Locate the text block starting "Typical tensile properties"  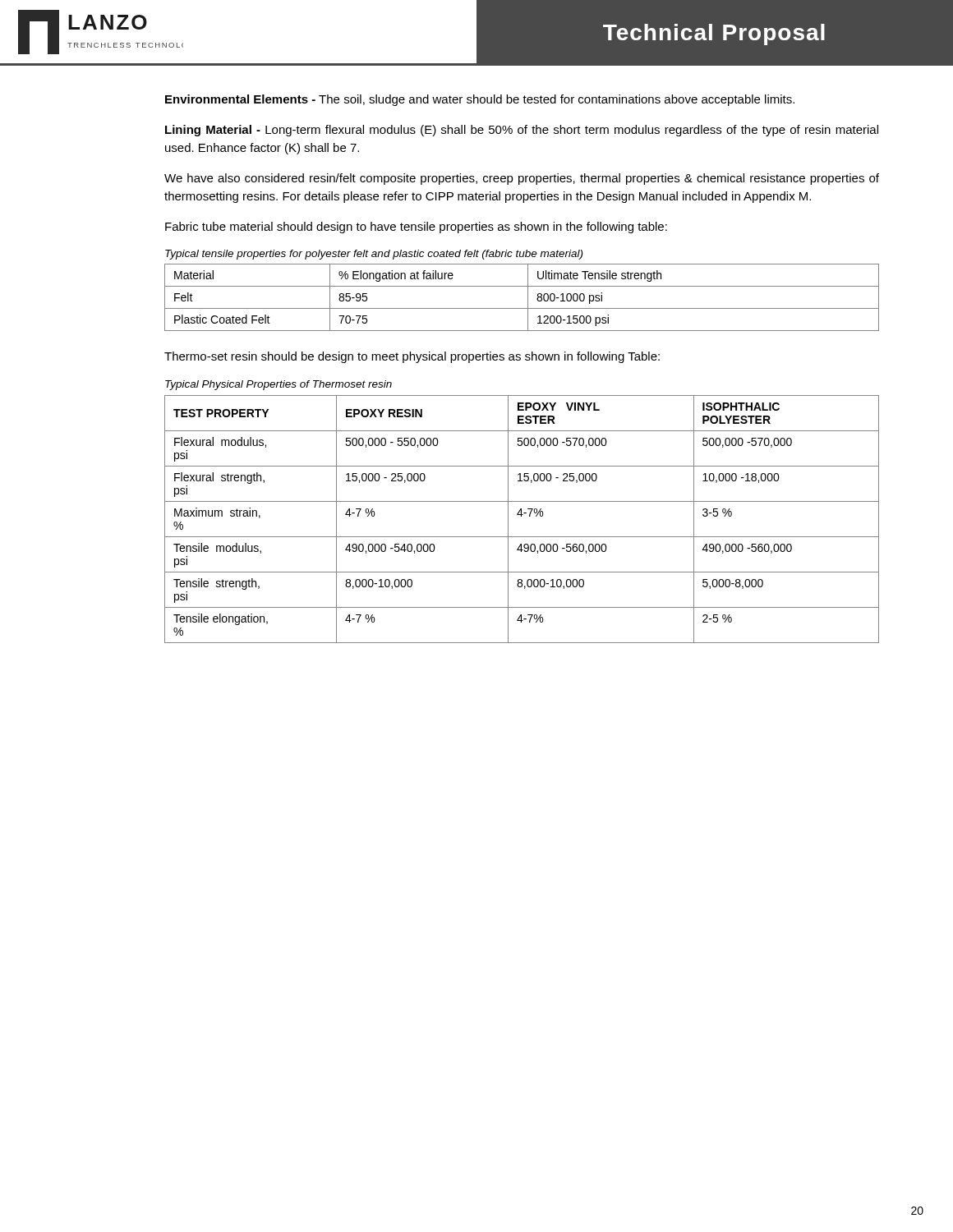click(374, 253)
